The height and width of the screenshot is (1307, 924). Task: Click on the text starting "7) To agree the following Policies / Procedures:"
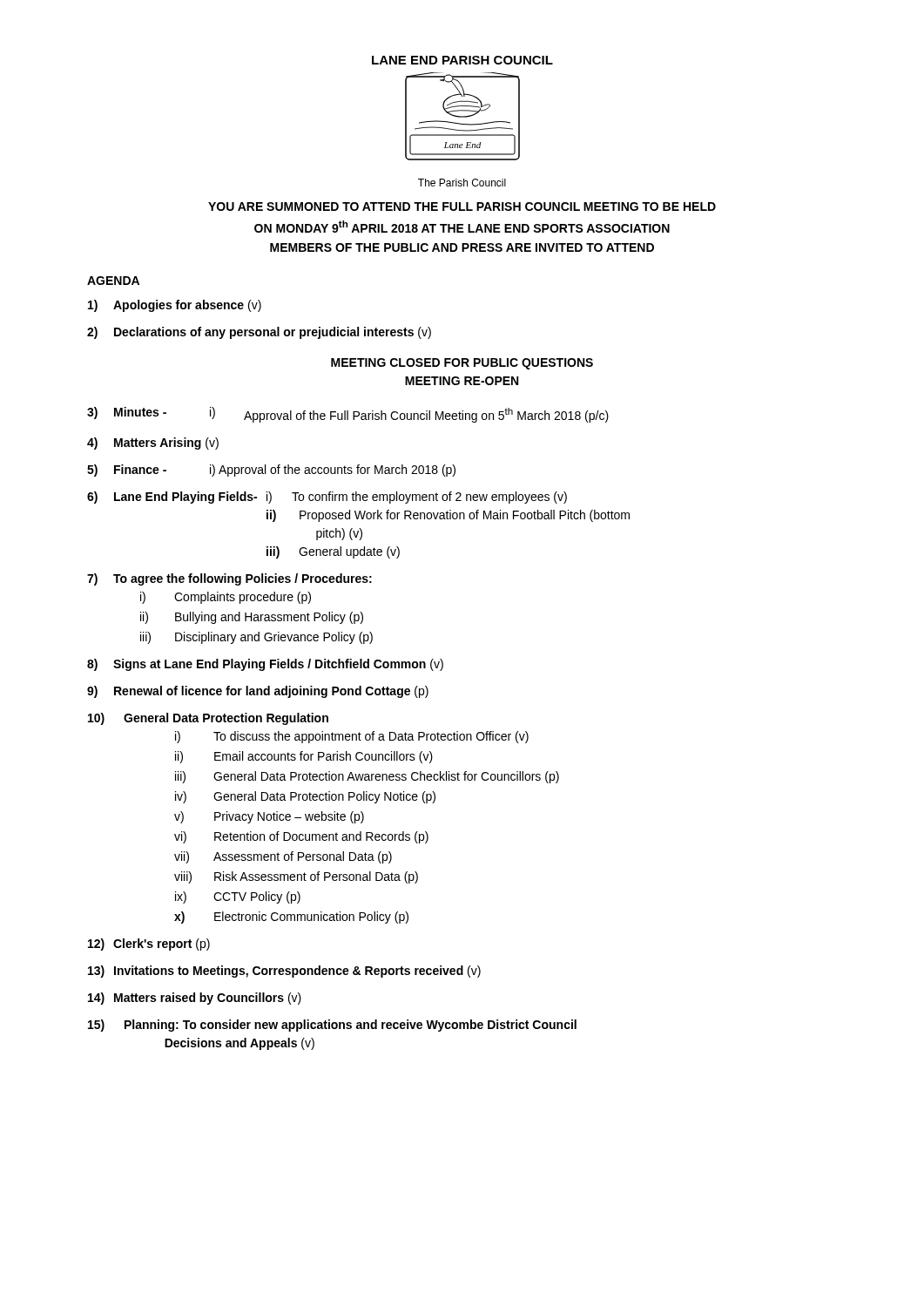(229, 579)
